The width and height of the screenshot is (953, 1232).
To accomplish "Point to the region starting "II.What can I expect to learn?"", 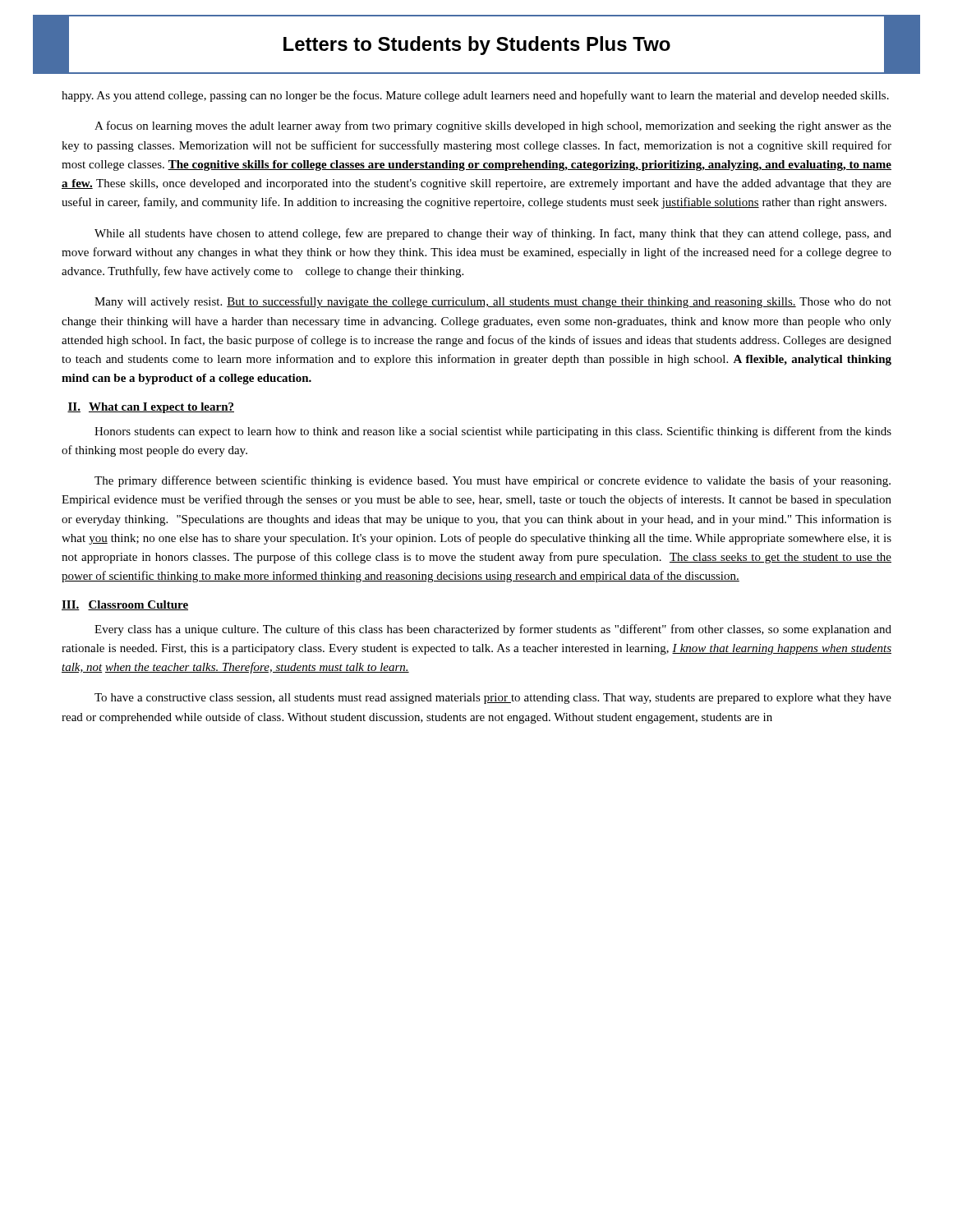I will coord(148,406).
